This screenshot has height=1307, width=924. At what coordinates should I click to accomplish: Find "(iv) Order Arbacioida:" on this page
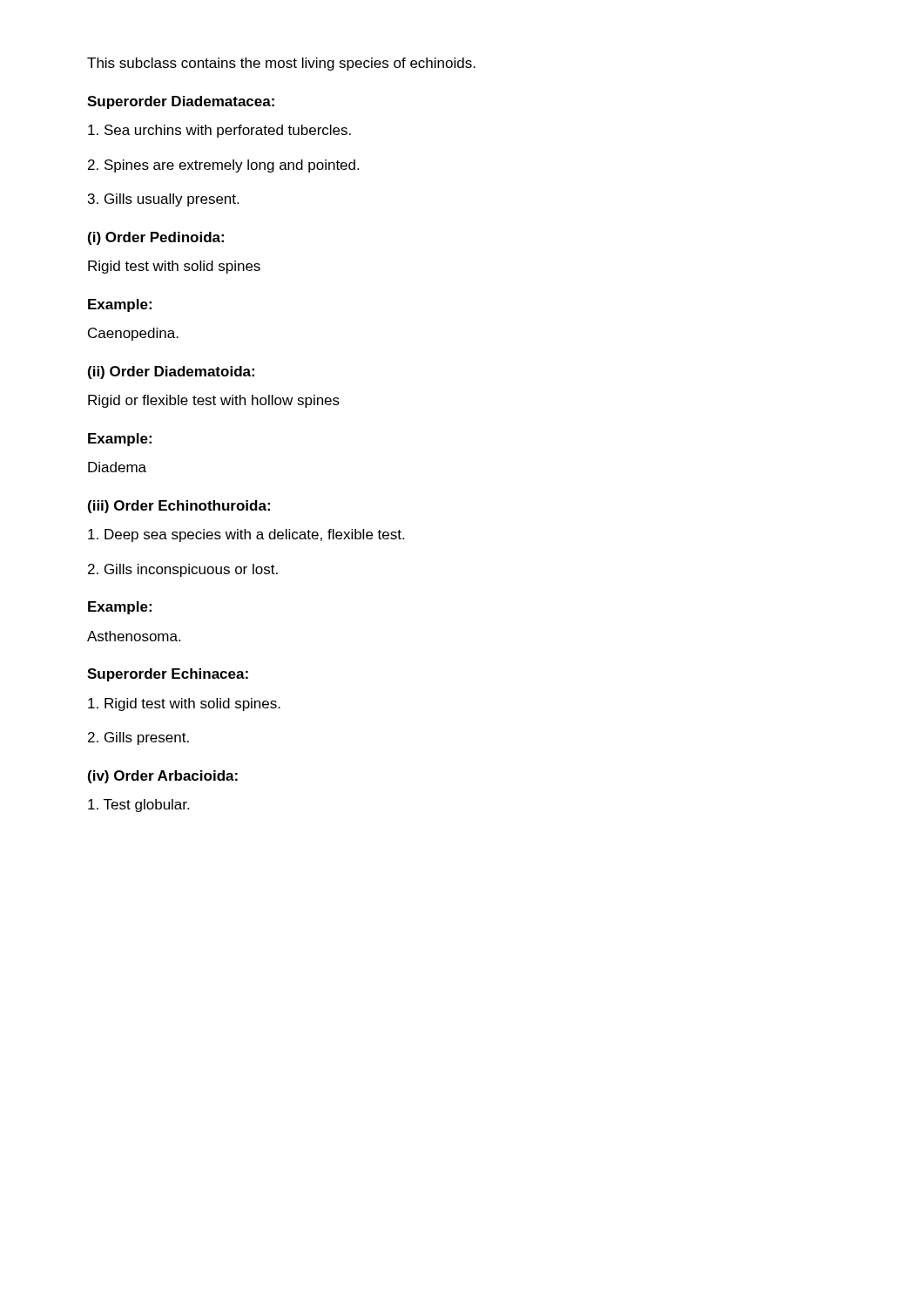click(x=163, y=776)
